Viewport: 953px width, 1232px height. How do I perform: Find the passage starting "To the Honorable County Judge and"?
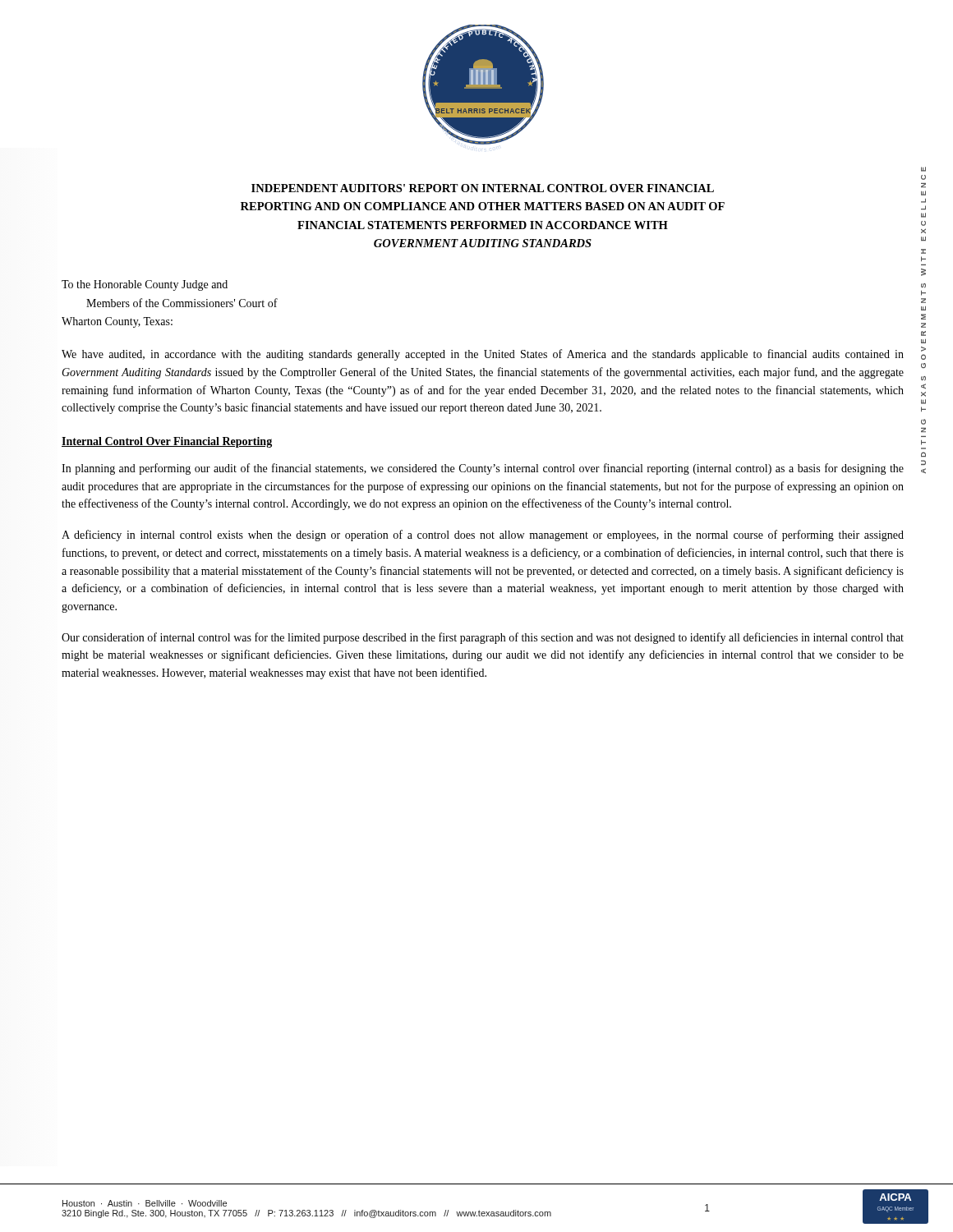coord(145,285)
